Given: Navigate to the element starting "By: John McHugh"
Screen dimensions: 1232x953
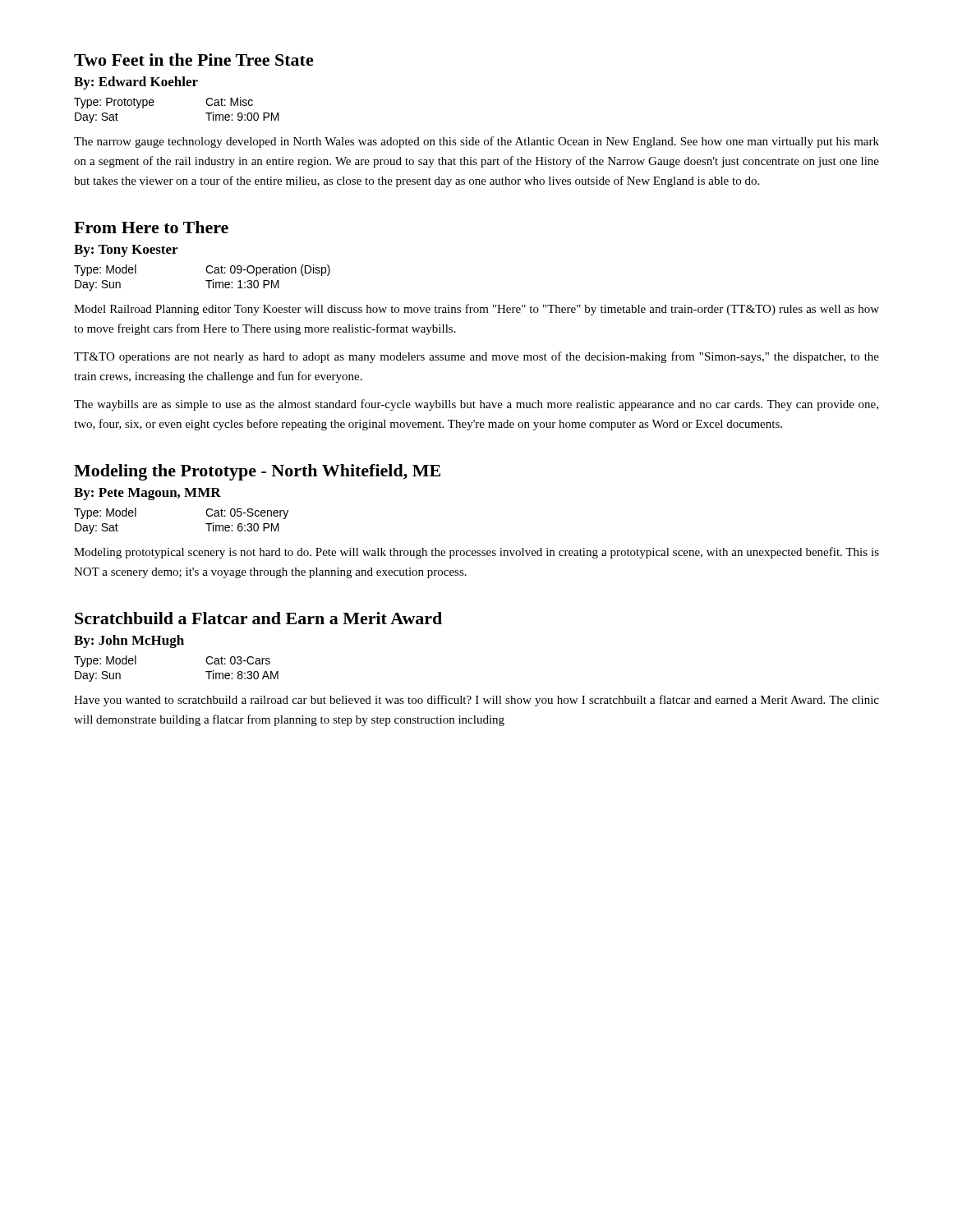Looking at the screenshot, I should (129, 640).
